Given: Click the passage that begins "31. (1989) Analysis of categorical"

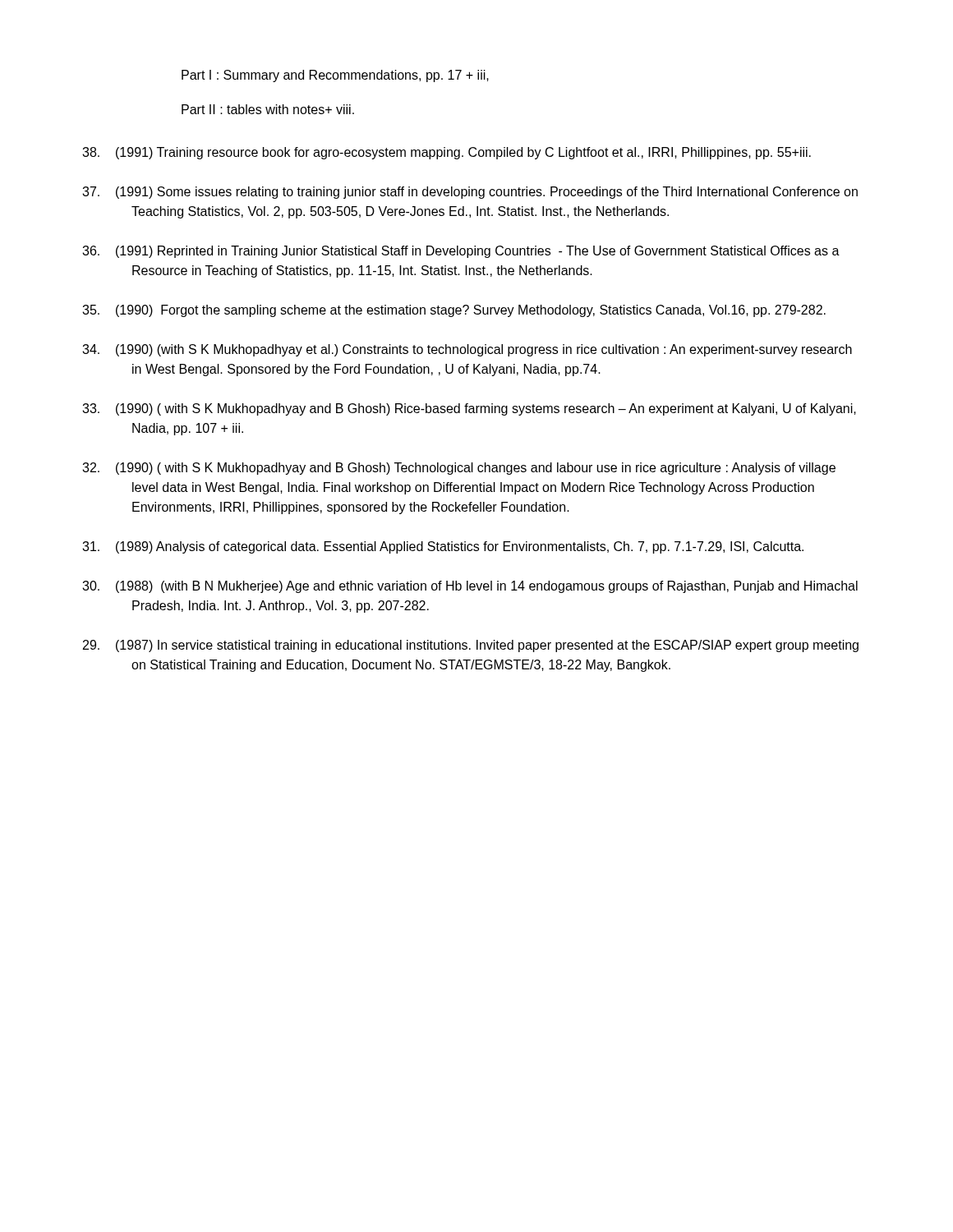Looking at the screenshot, I should click(443, 547).
